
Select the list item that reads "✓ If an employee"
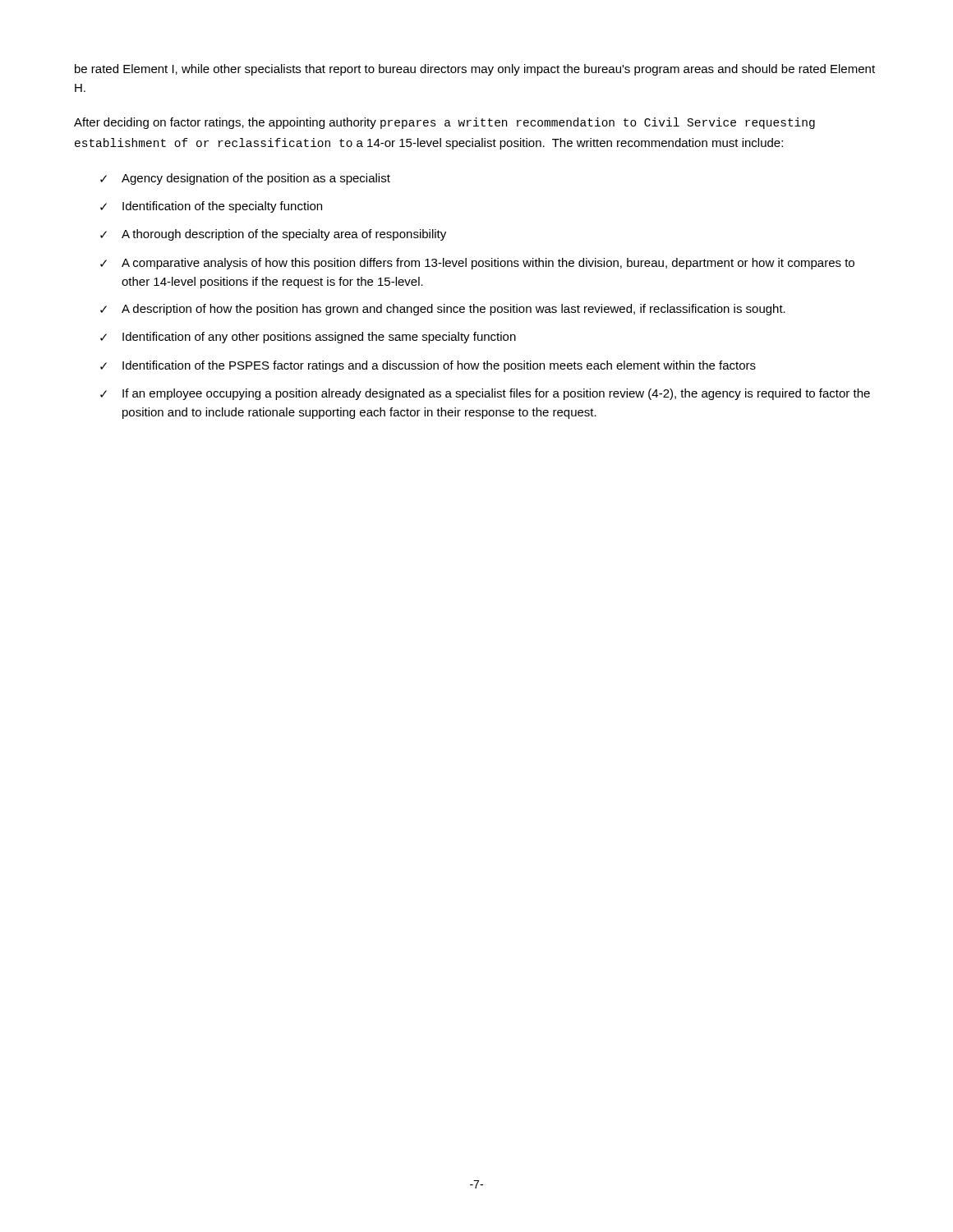pyautogui.click(x=489, y=402)
